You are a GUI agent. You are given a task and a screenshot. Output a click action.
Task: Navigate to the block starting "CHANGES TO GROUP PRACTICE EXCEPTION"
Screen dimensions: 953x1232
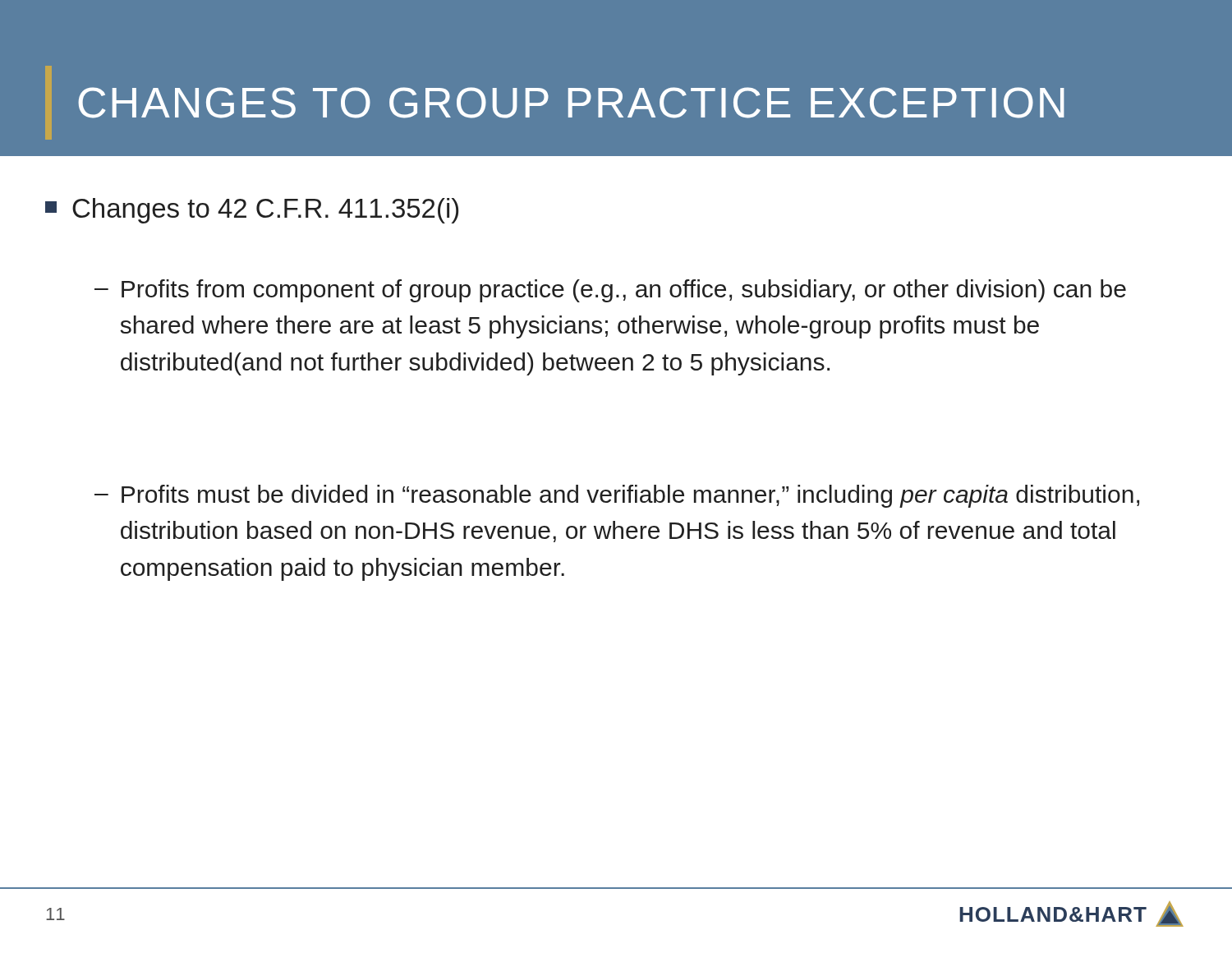(557, 103)
